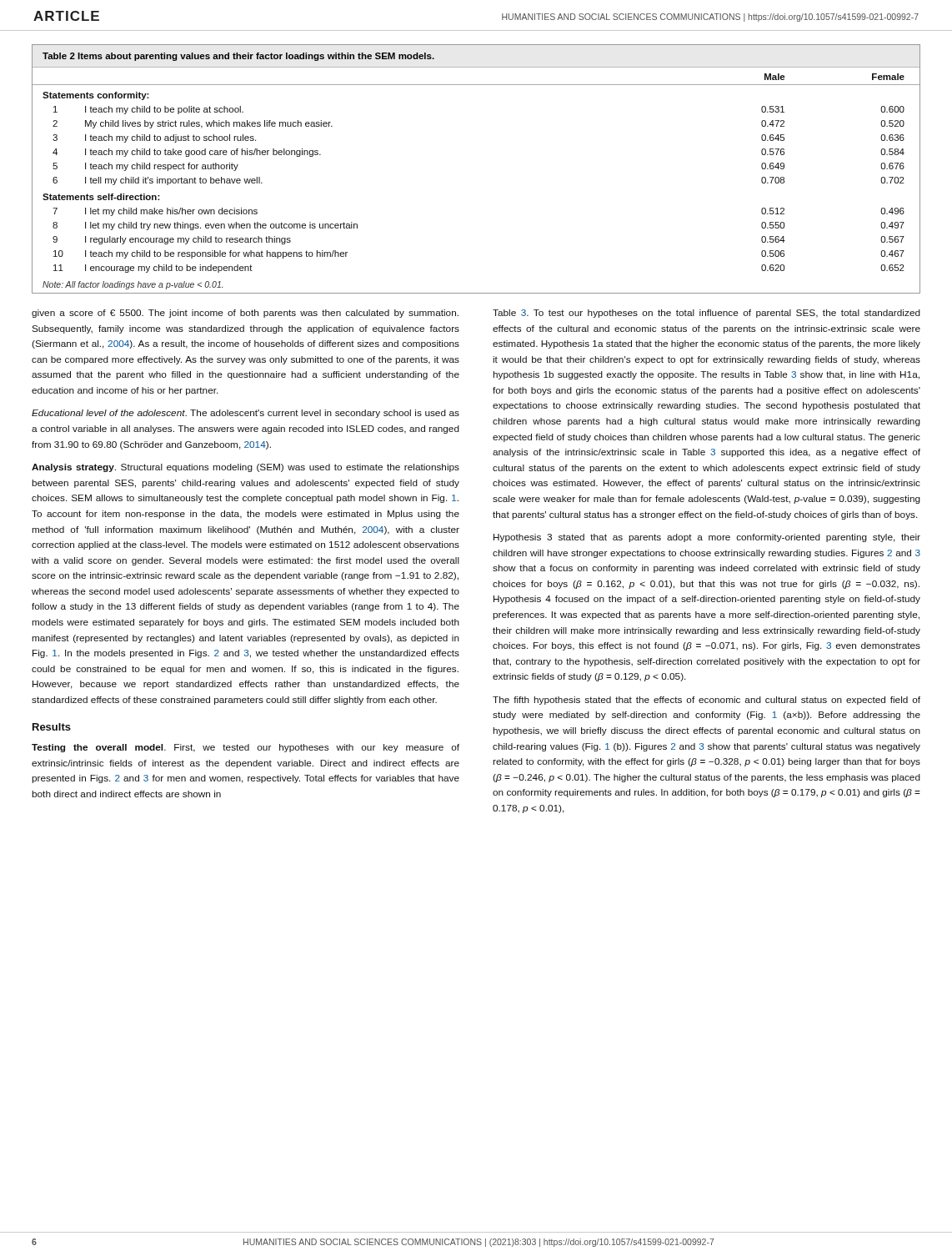Locate the block of text that opens with "Educational level of the adolescent. The"

coord(246,429)
